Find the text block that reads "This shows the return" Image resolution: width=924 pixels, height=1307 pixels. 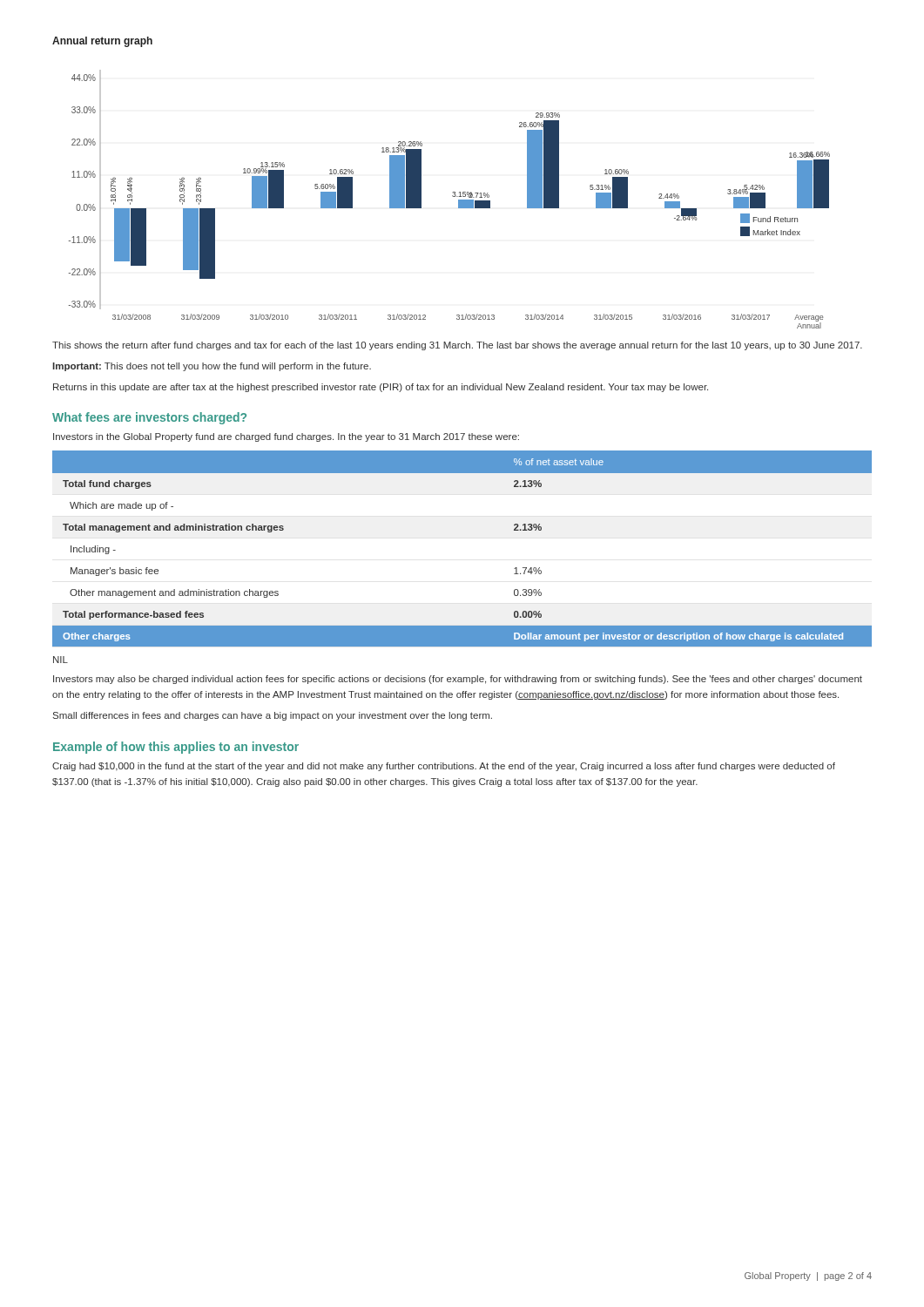point(457,345)
